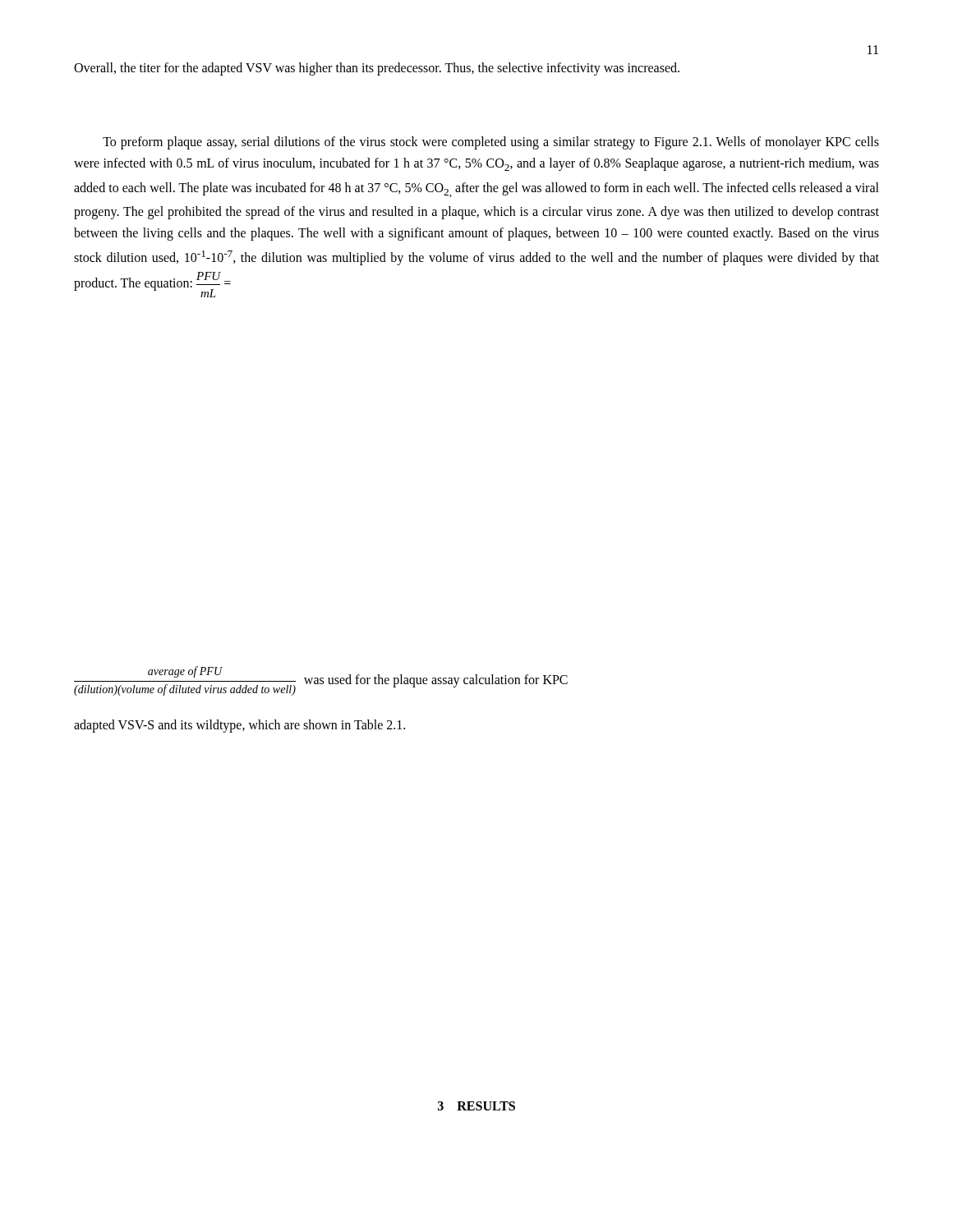This screenshot has height=1232, width=953.
Task: Click the formula that begins "average of PFU (dilution)(volume of diluted"
Action: (321, 681)
